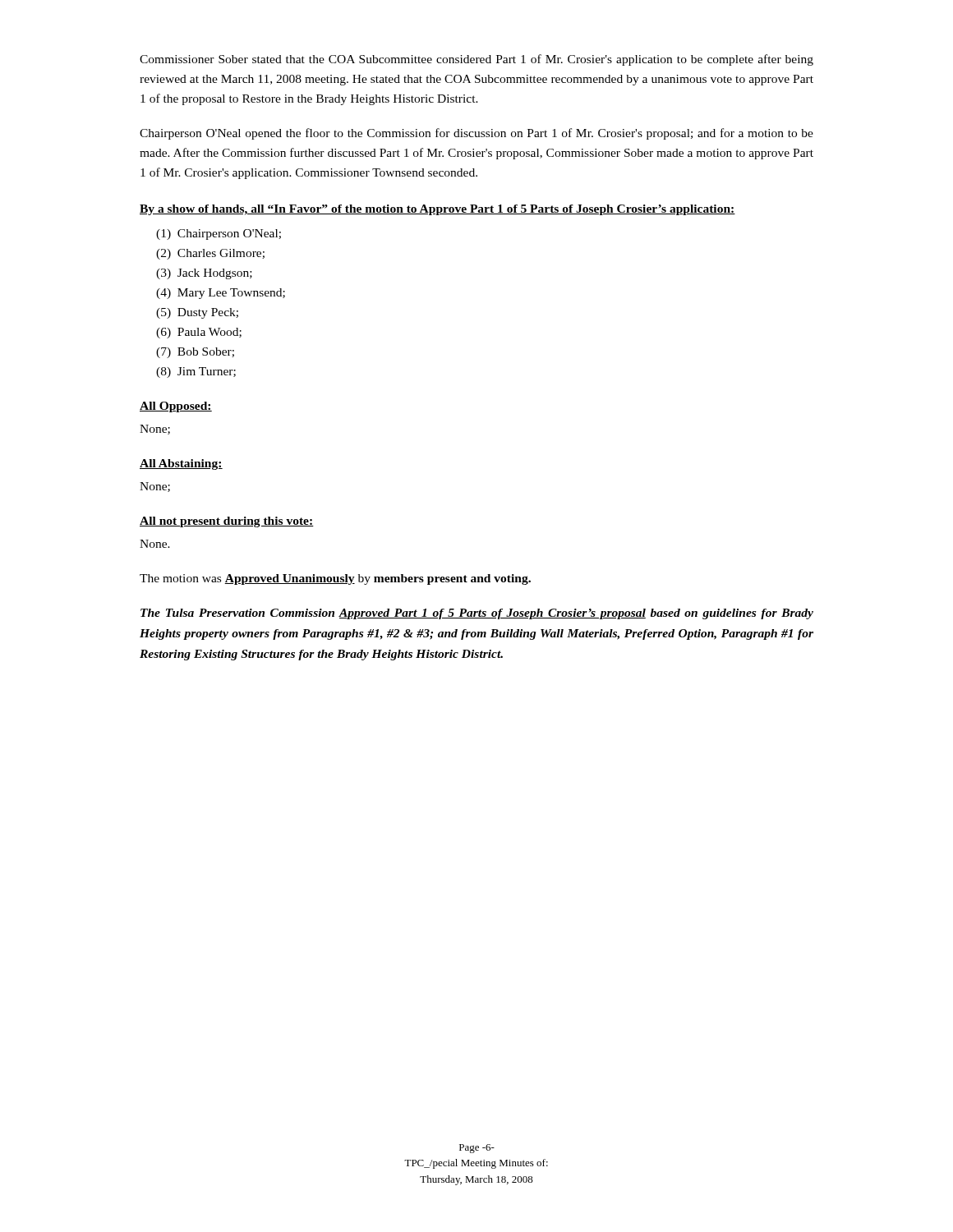Find the block on this page that starts "Chairperson O'Neal opened the floor"

476,152
